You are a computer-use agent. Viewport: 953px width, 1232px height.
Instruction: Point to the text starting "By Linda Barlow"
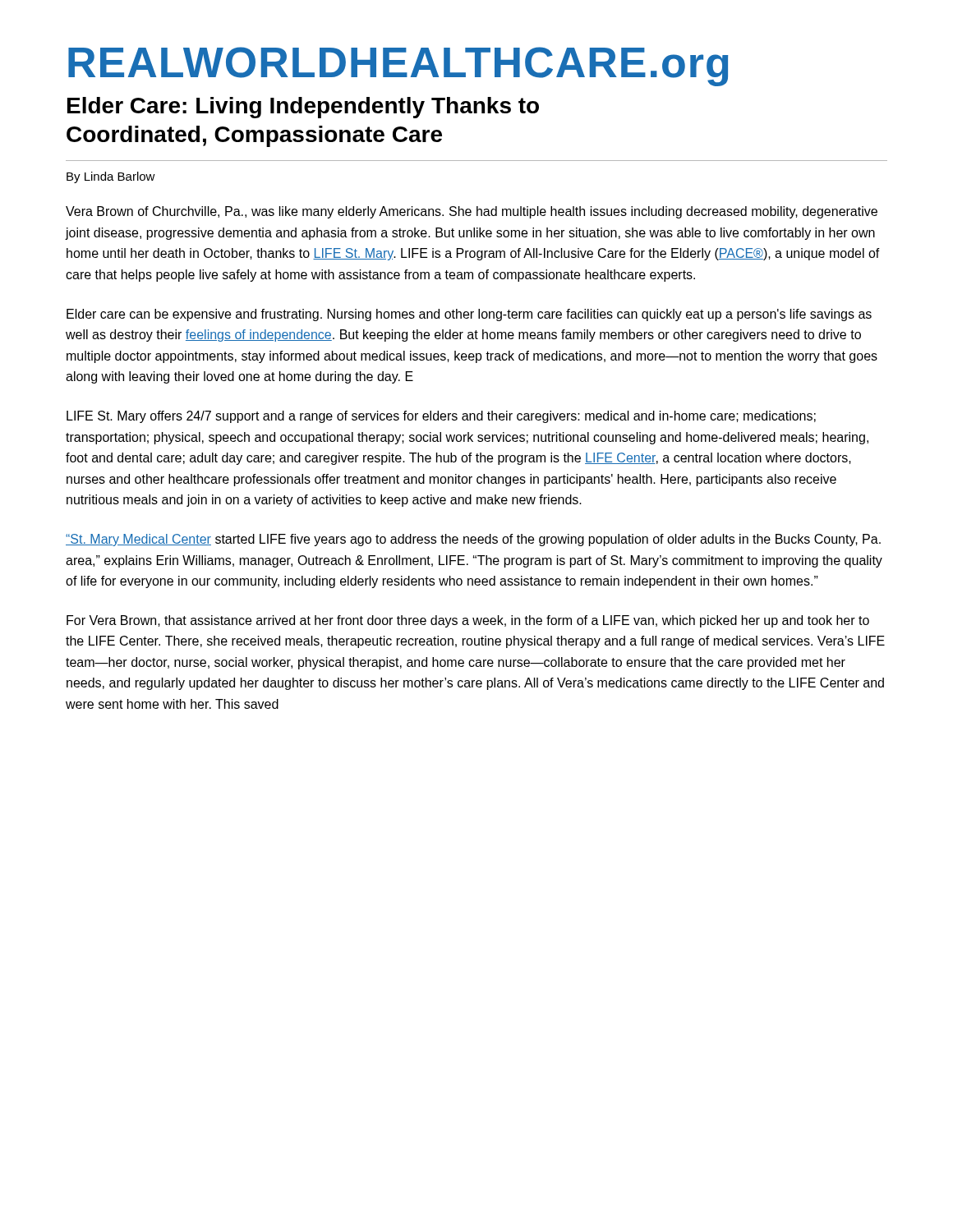tap(110, 176)
